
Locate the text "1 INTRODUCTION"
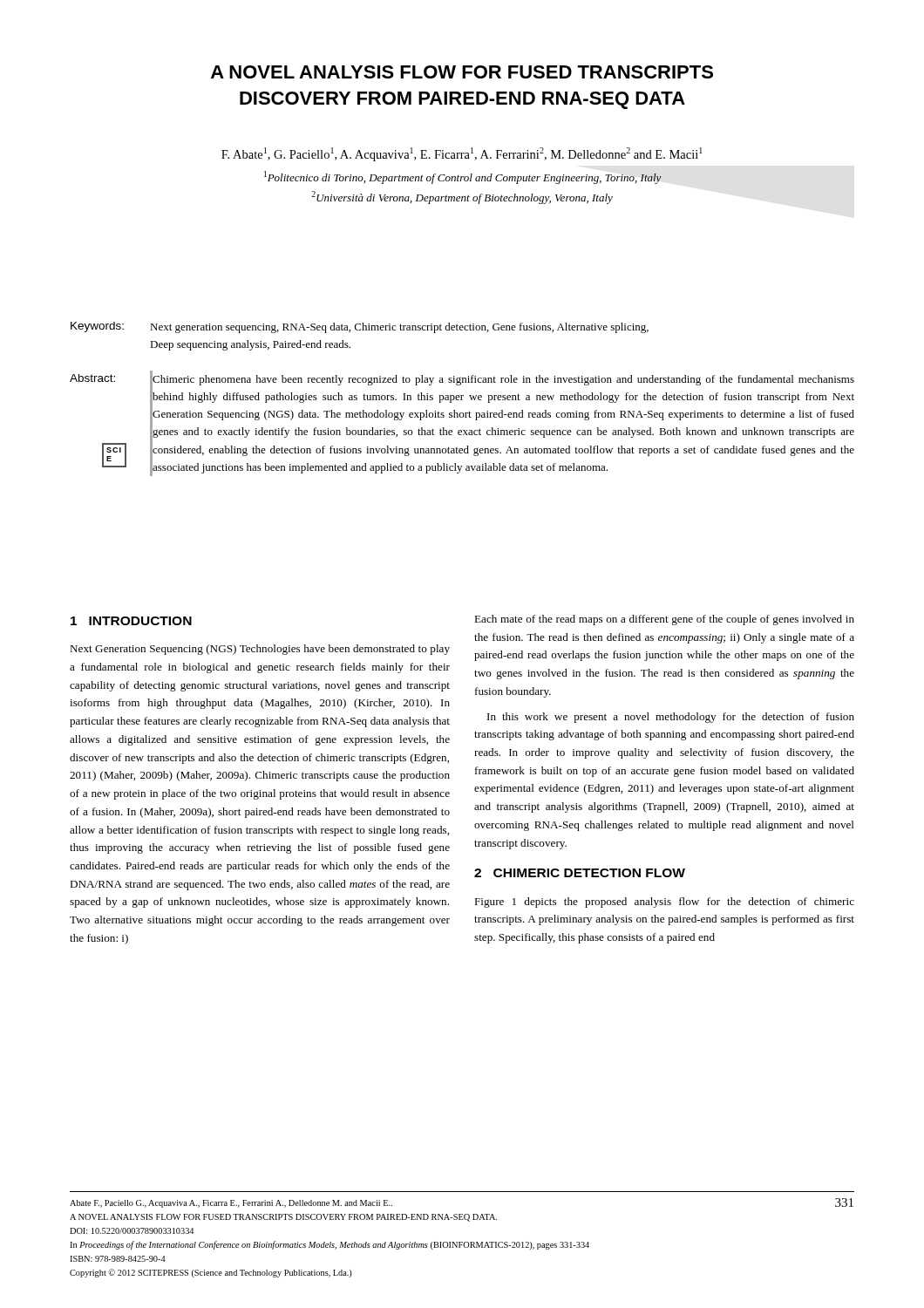pos(131,620)
